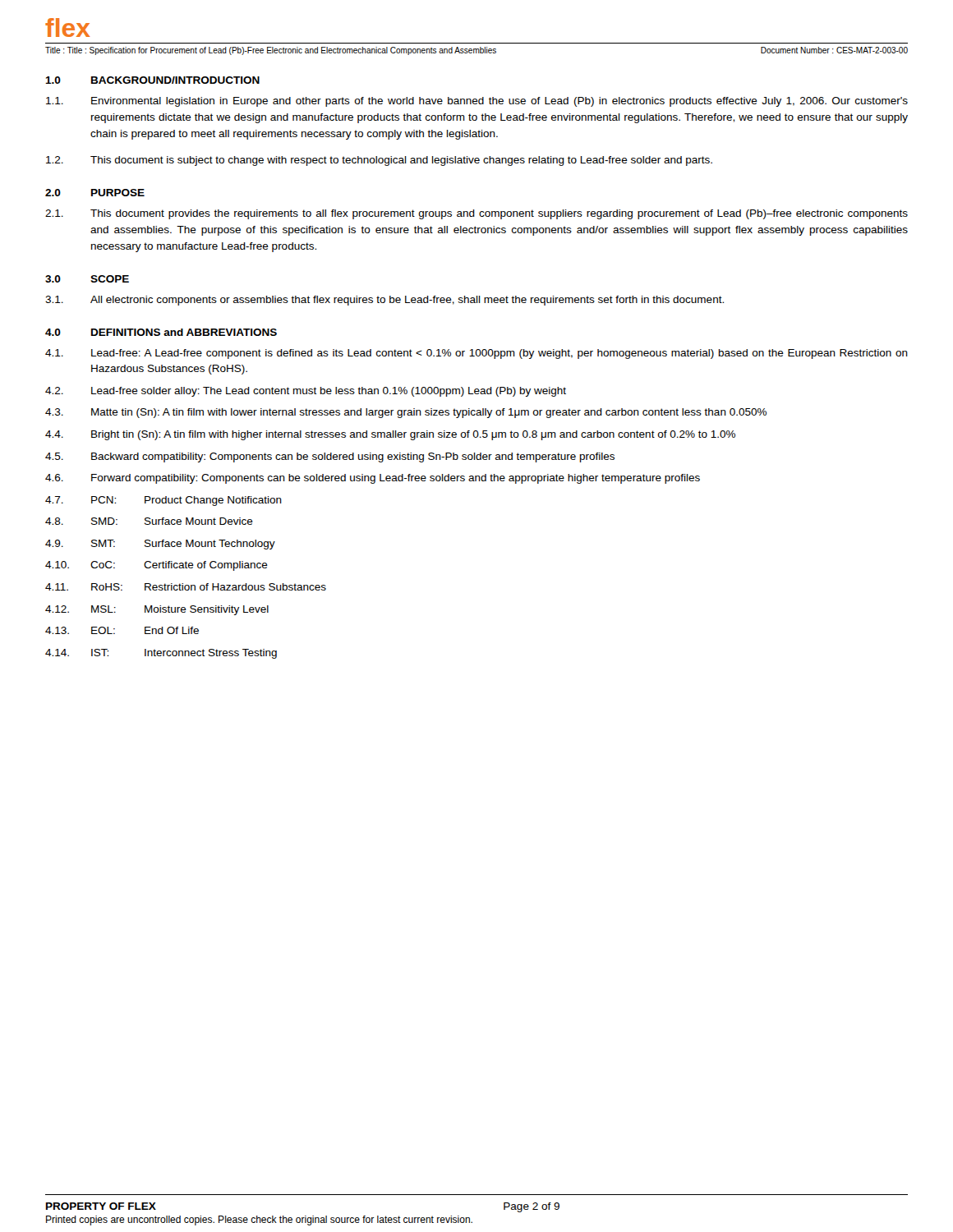953x1232 pixels.
Task: Locate the block starting "3.0 SCOPE"
Action: 87,279
